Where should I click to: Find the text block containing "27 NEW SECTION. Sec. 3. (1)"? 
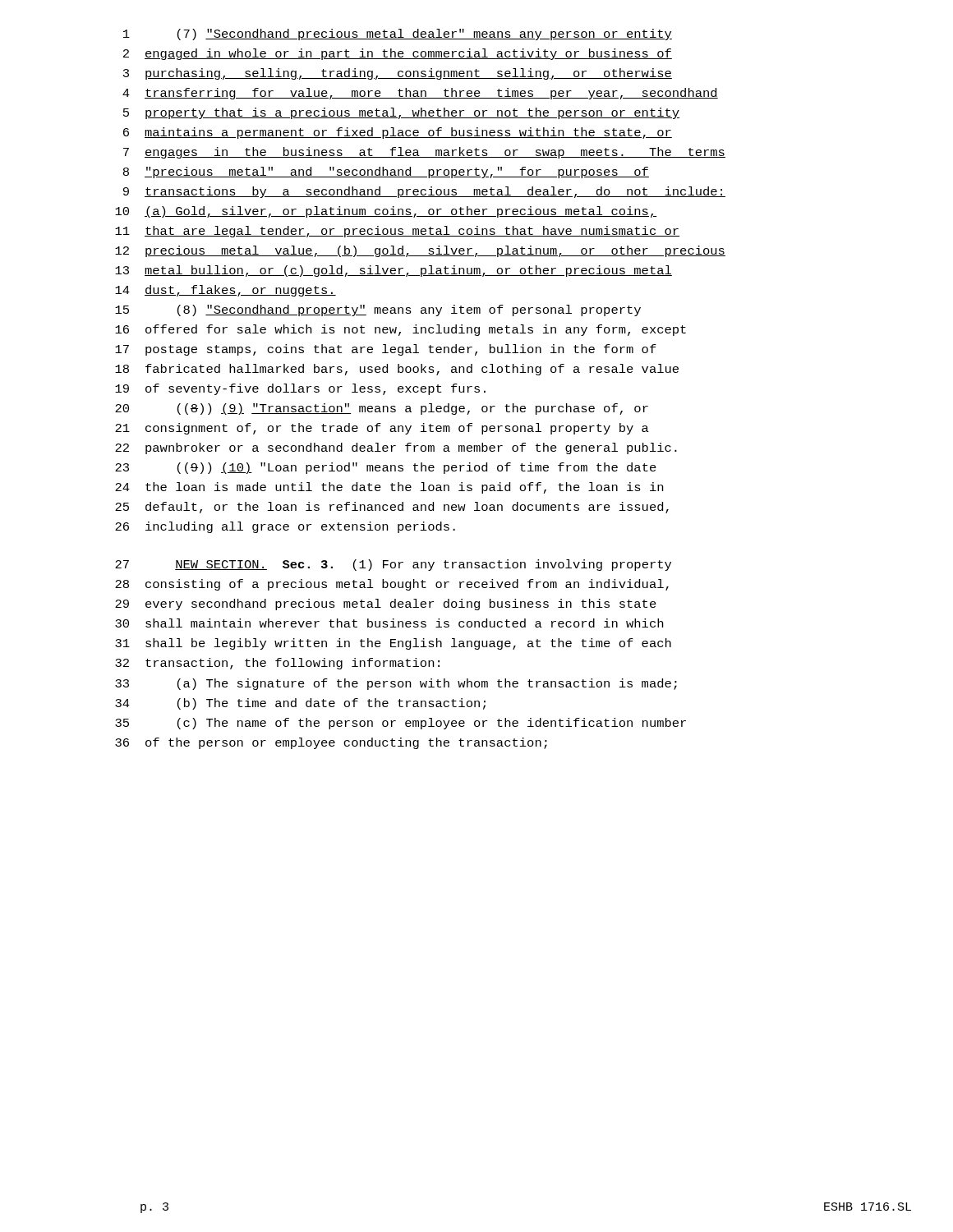(485, 615)
